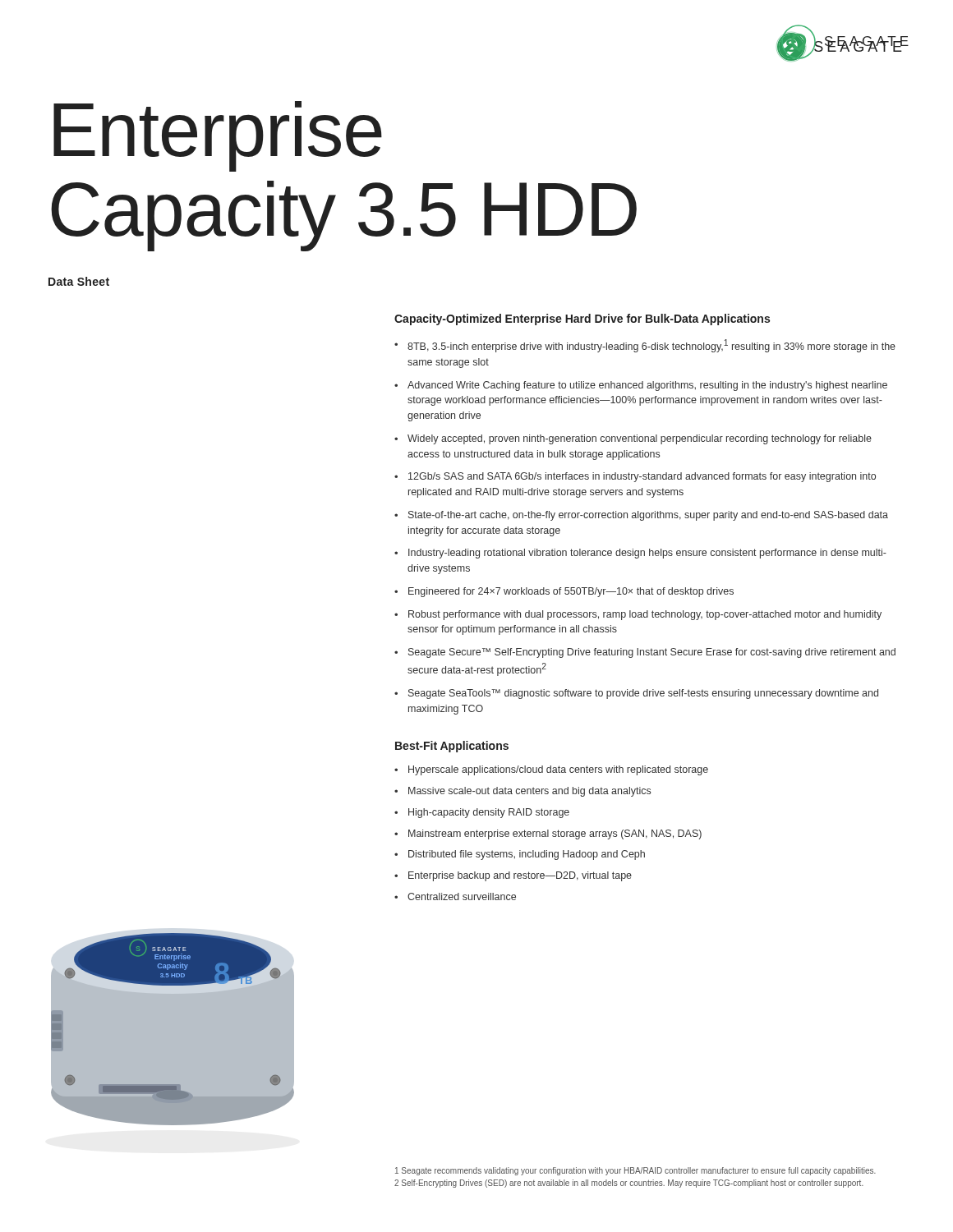The width and height of the screenshot is (953, 1232).
Task: Select the passage starting "EnterpriseCapacity 3.5 HDD"
Action: pos(344,170)
